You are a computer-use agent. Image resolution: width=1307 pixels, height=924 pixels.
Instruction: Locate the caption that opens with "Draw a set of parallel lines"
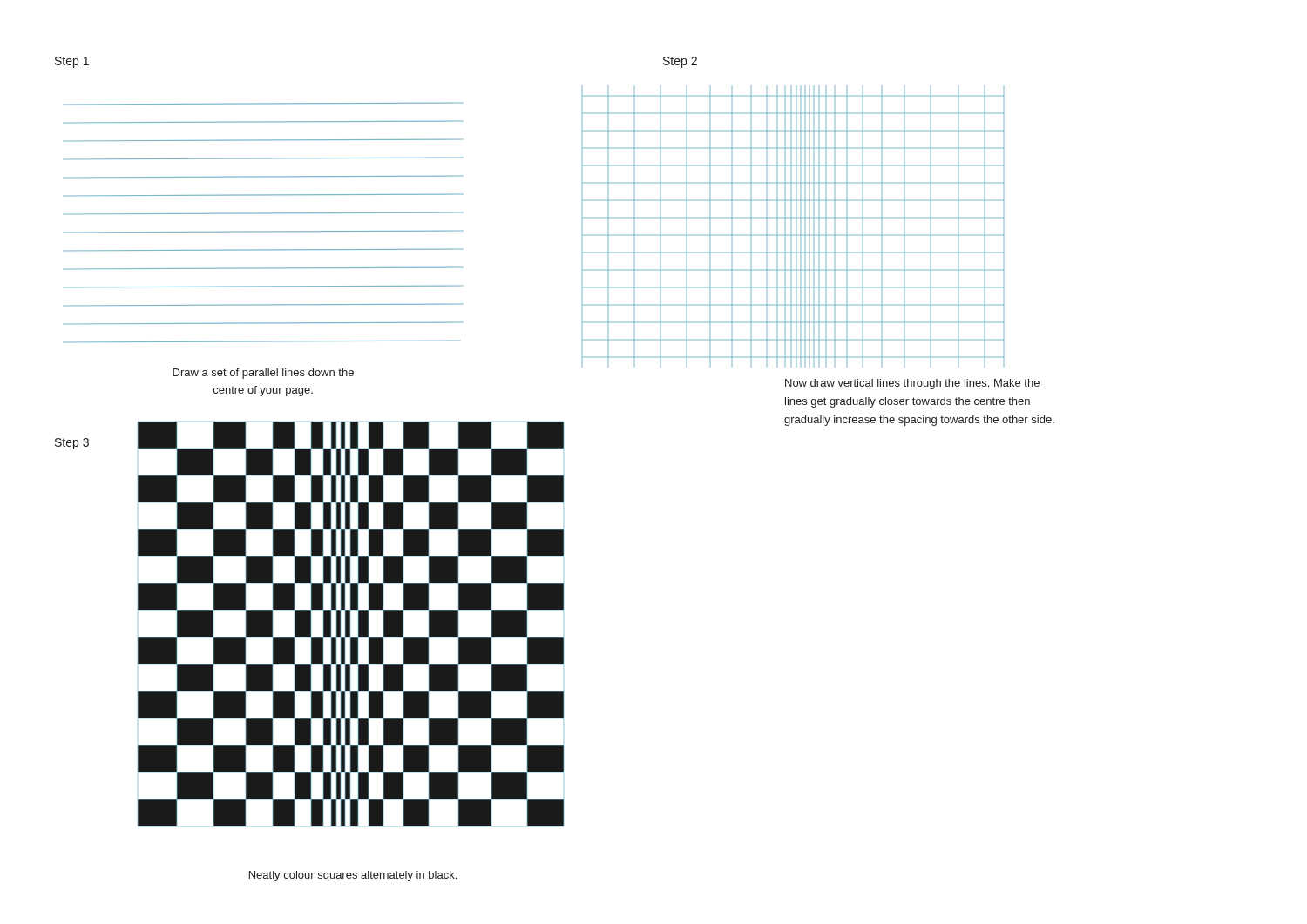pos(263,381)
